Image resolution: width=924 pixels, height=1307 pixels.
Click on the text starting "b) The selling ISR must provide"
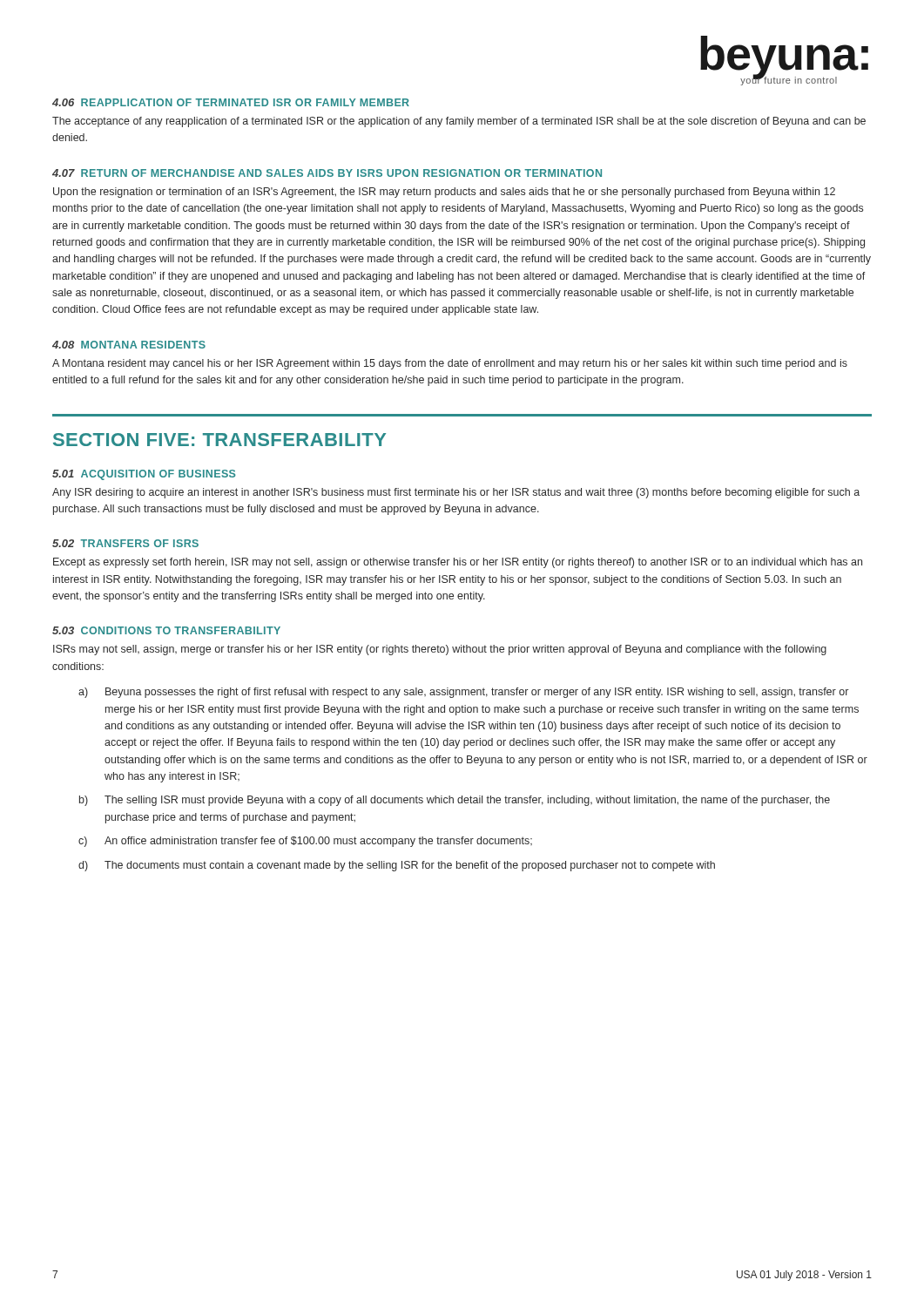pyautogui.click(x=475, y=809)
